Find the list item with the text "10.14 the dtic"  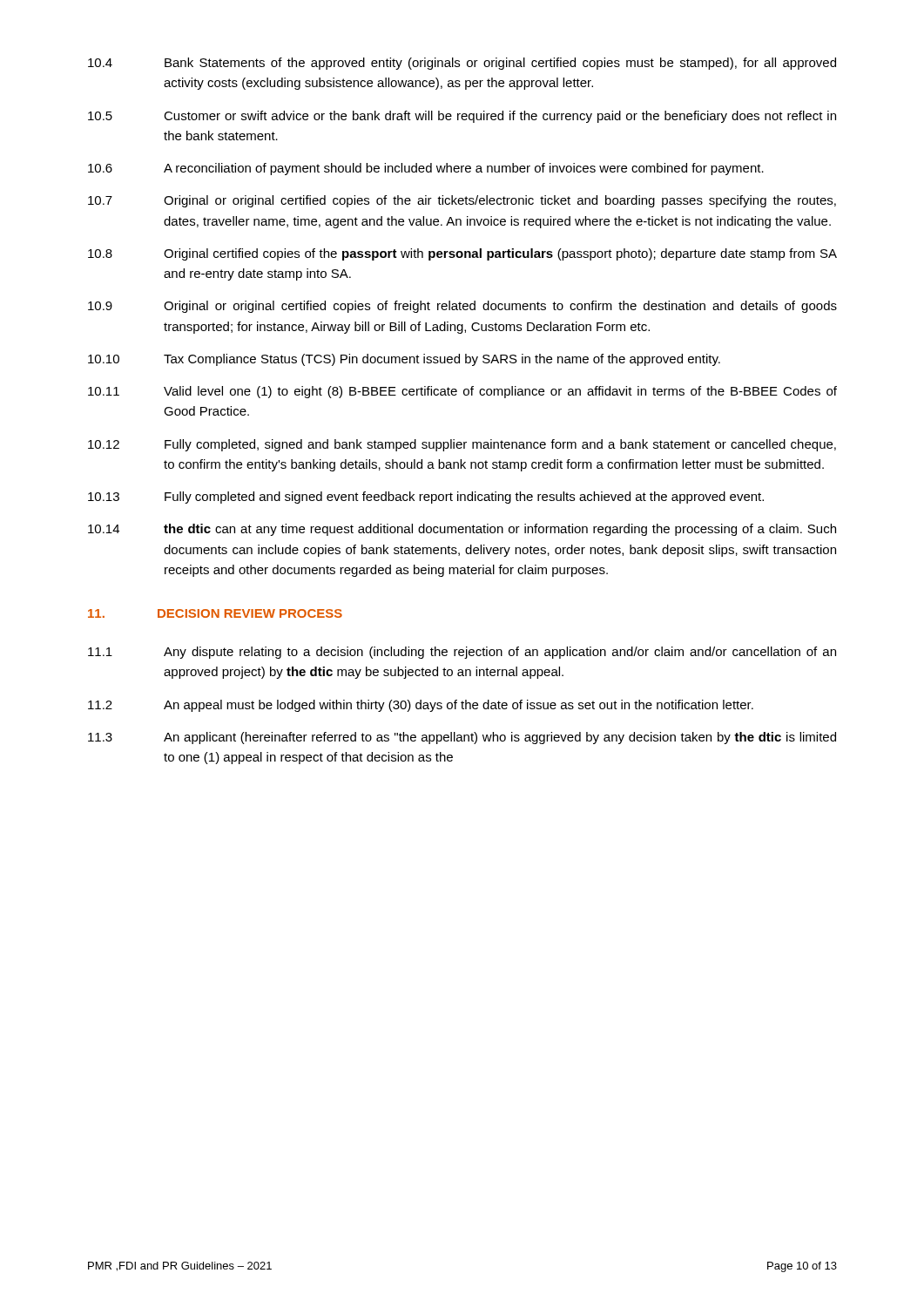click(462, 549)
